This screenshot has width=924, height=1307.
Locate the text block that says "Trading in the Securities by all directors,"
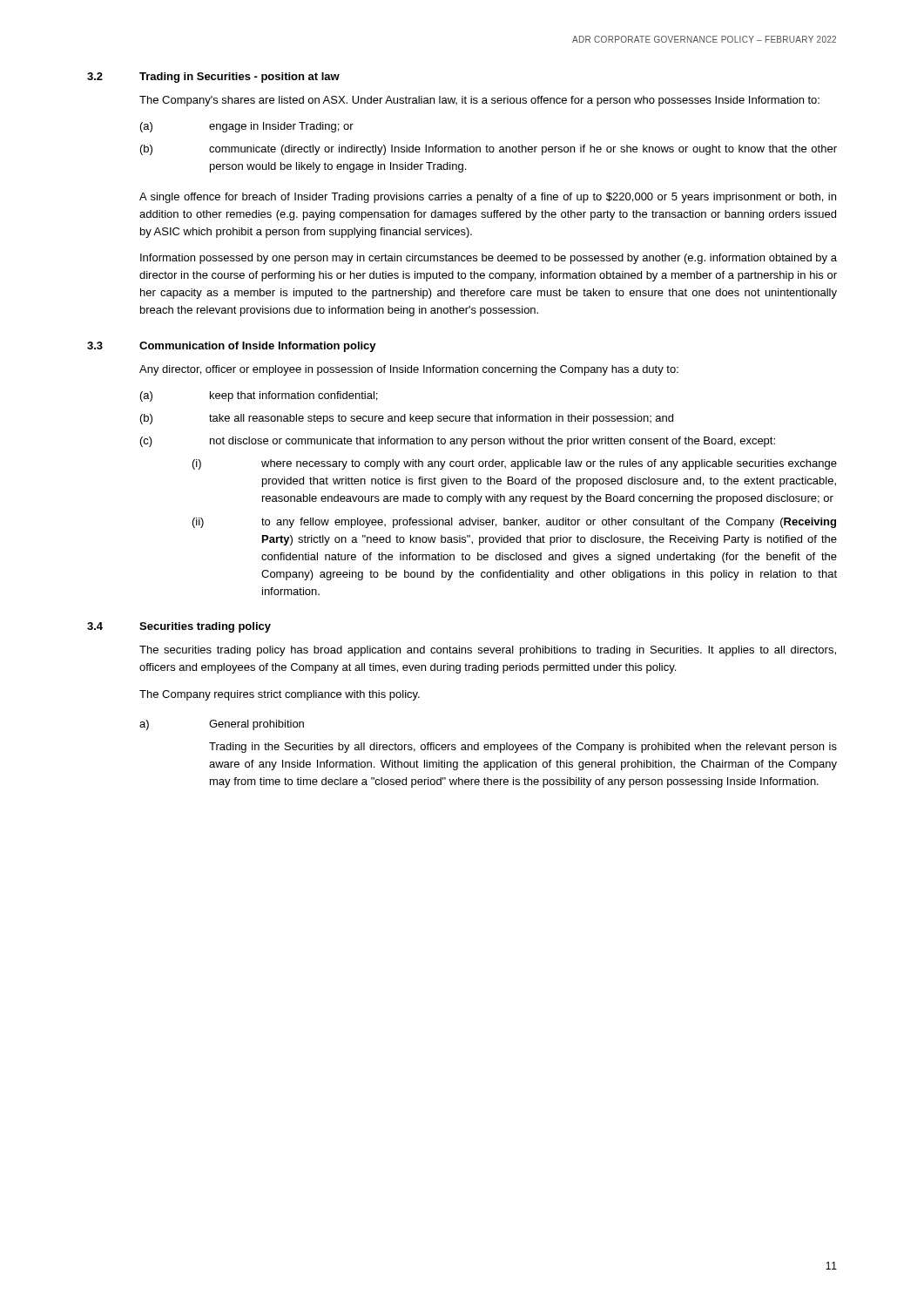(x=523, y=764)
